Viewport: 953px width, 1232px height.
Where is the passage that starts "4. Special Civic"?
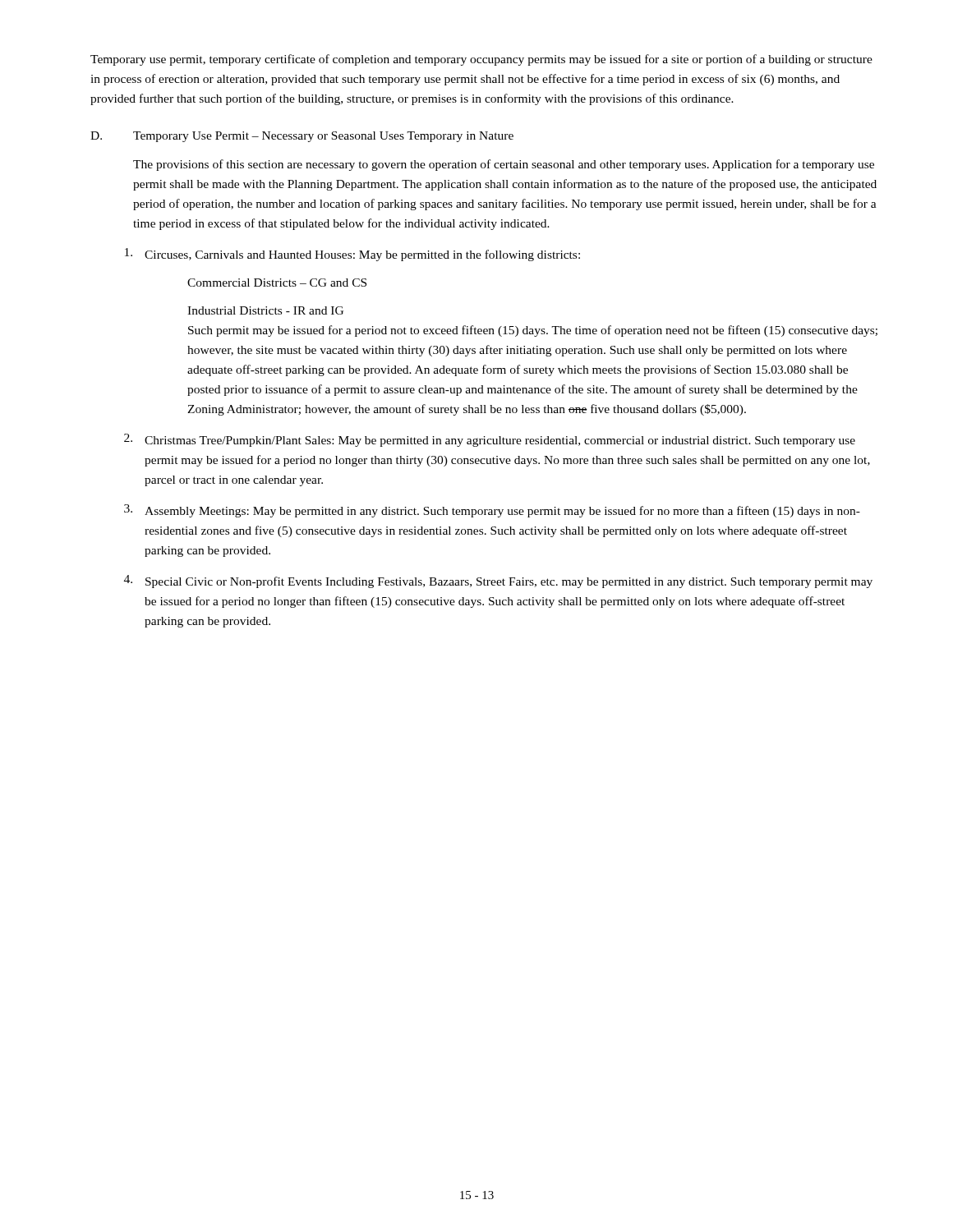[485, 601]
